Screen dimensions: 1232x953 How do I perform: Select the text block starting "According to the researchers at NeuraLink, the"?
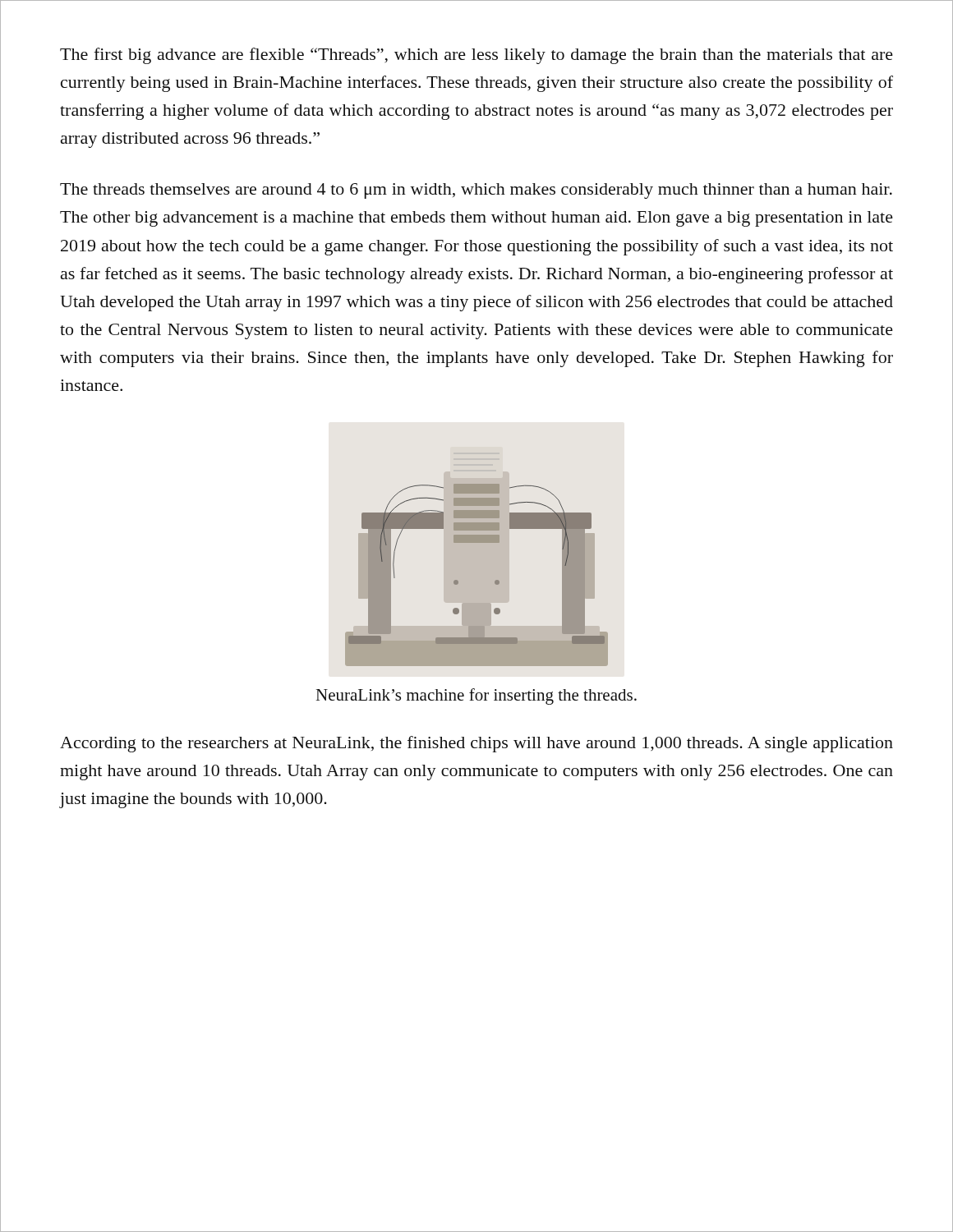(476, 770)
